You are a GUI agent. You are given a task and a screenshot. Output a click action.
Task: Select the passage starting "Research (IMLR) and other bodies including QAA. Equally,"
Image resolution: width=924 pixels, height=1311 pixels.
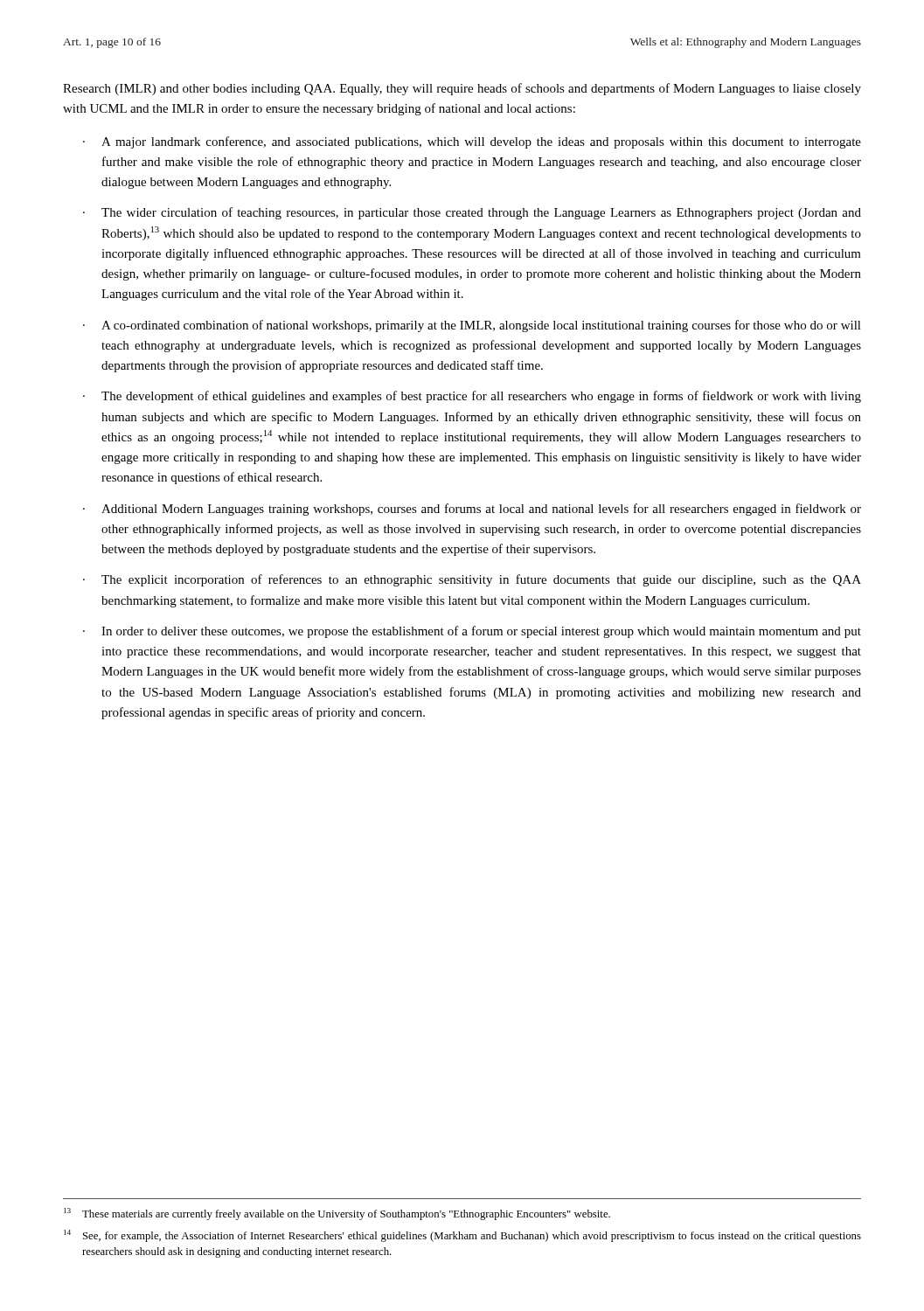462,98
